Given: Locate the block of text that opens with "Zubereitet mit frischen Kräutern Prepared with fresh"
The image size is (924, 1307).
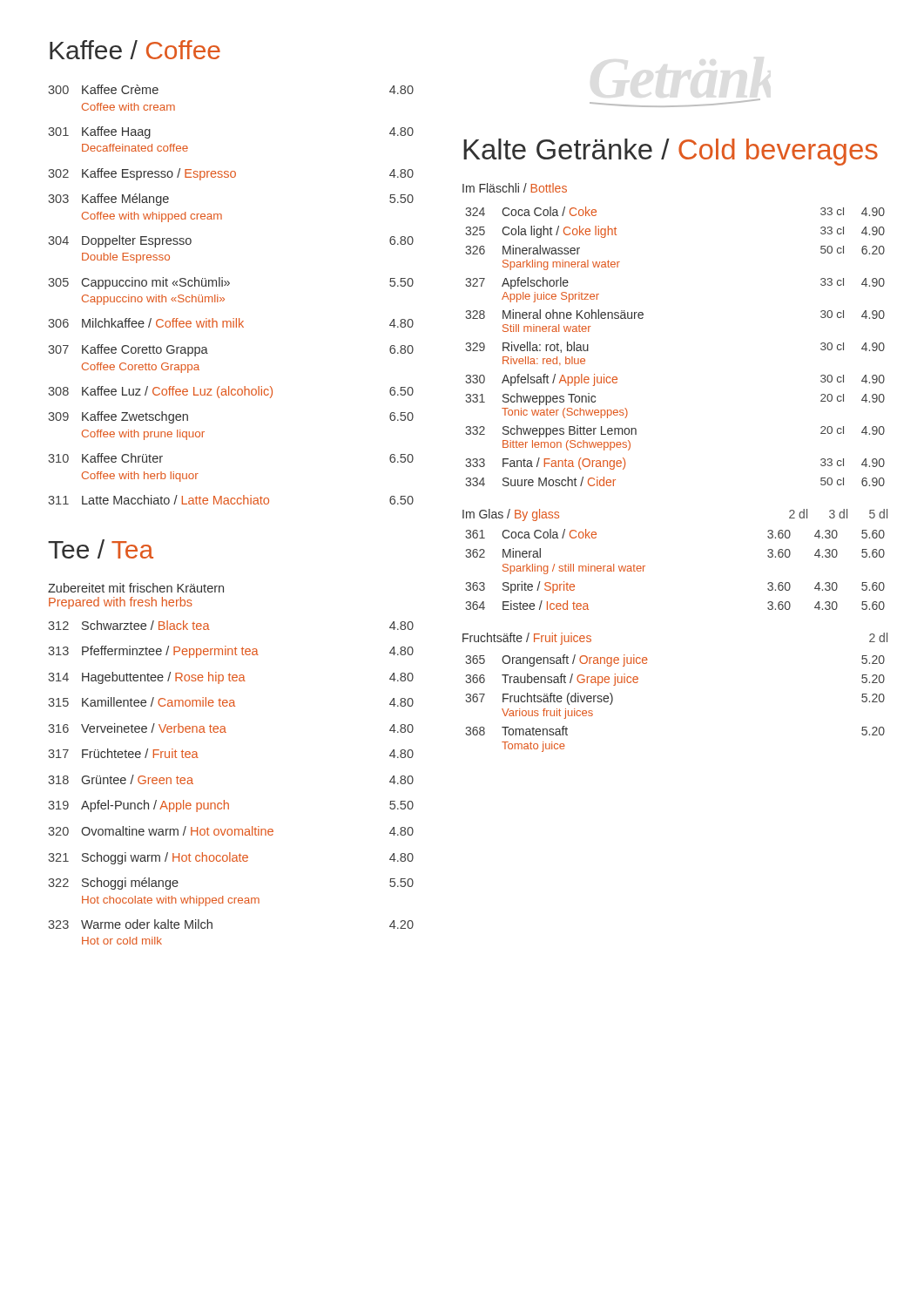Looking at the screenshot, I should [231, 595].
